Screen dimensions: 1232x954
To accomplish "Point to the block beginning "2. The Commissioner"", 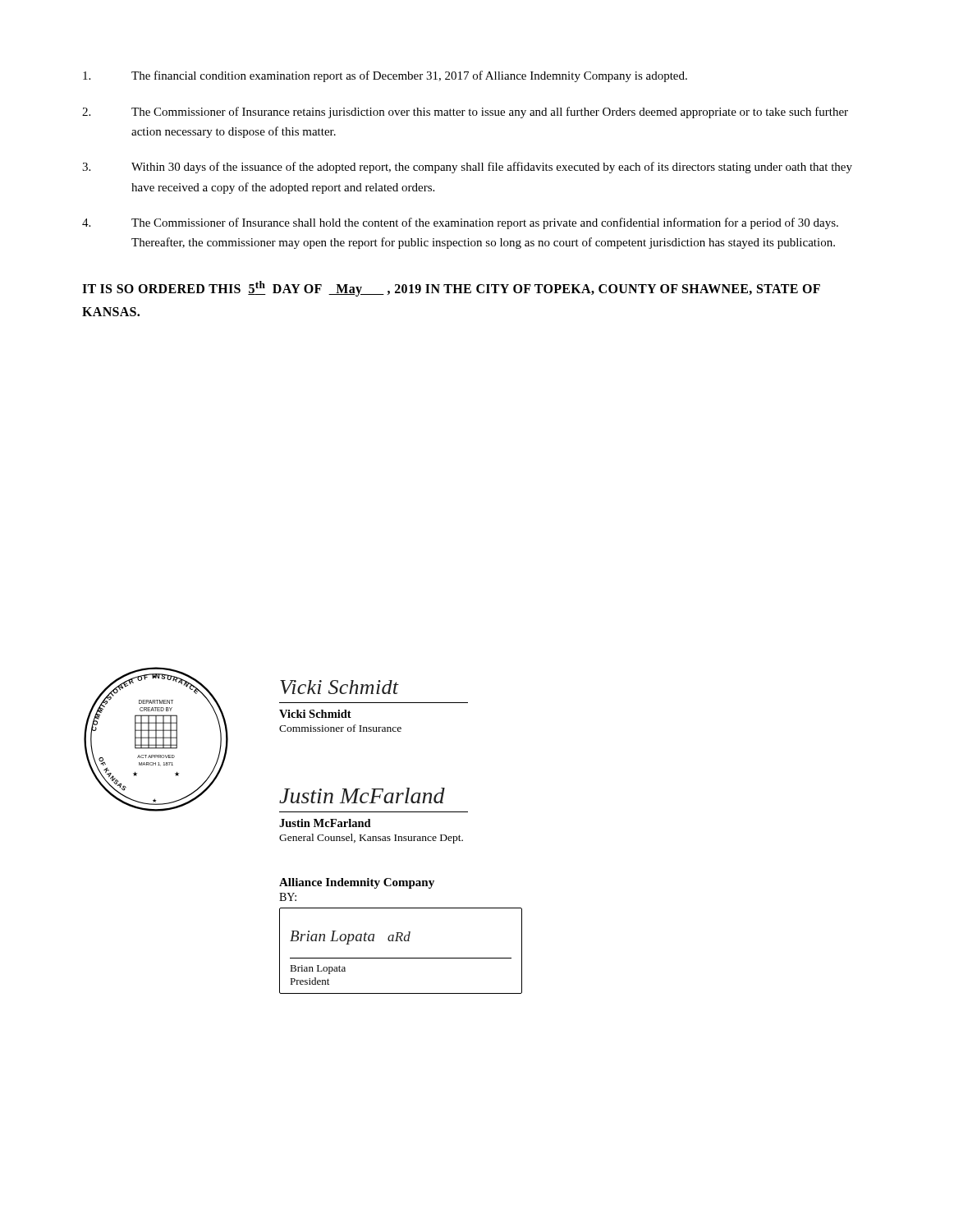I will 480,122.
